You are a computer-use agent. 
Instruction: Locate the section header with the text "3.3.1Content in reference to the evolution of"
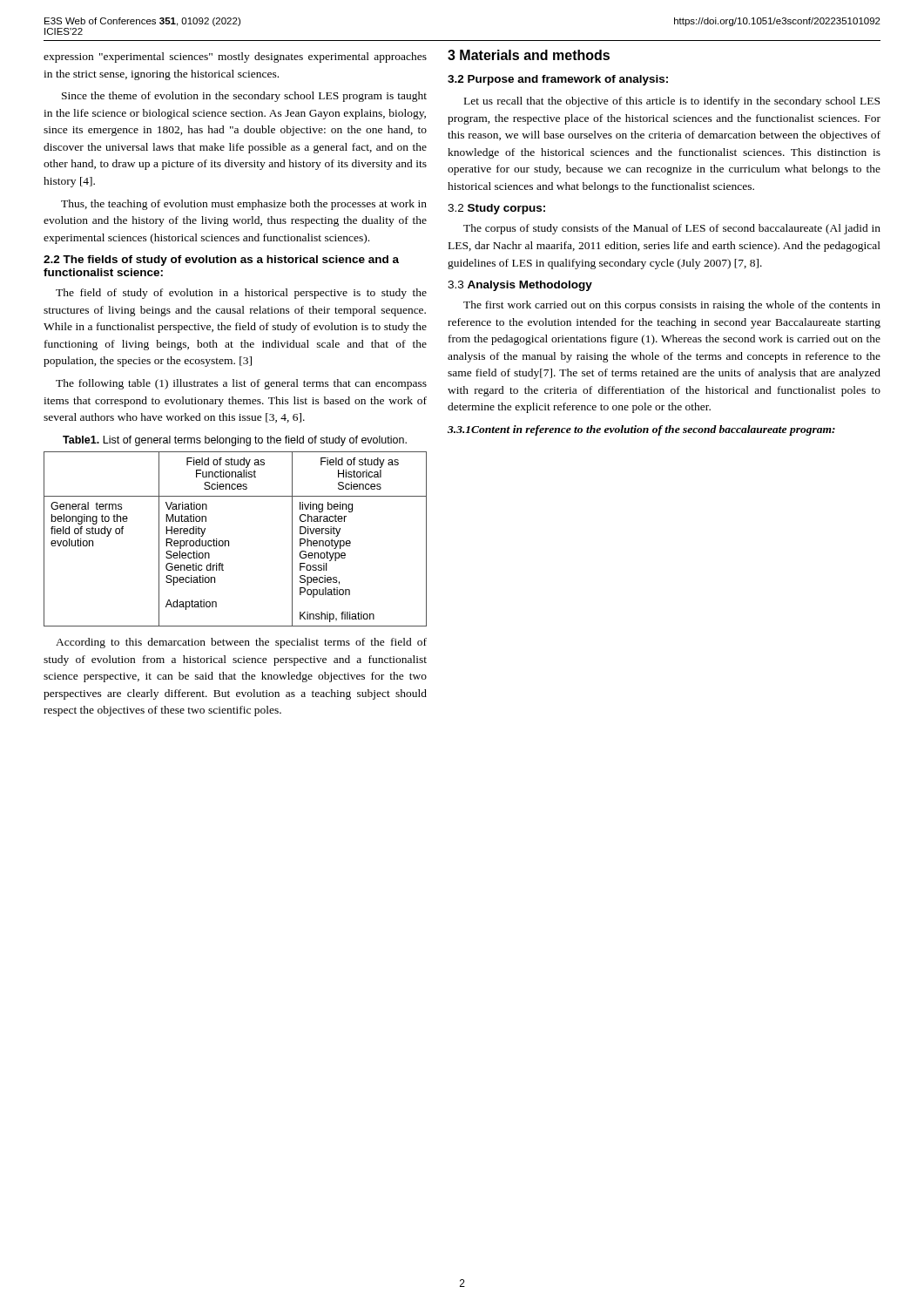pyautogui.click(x=642, y=429)
